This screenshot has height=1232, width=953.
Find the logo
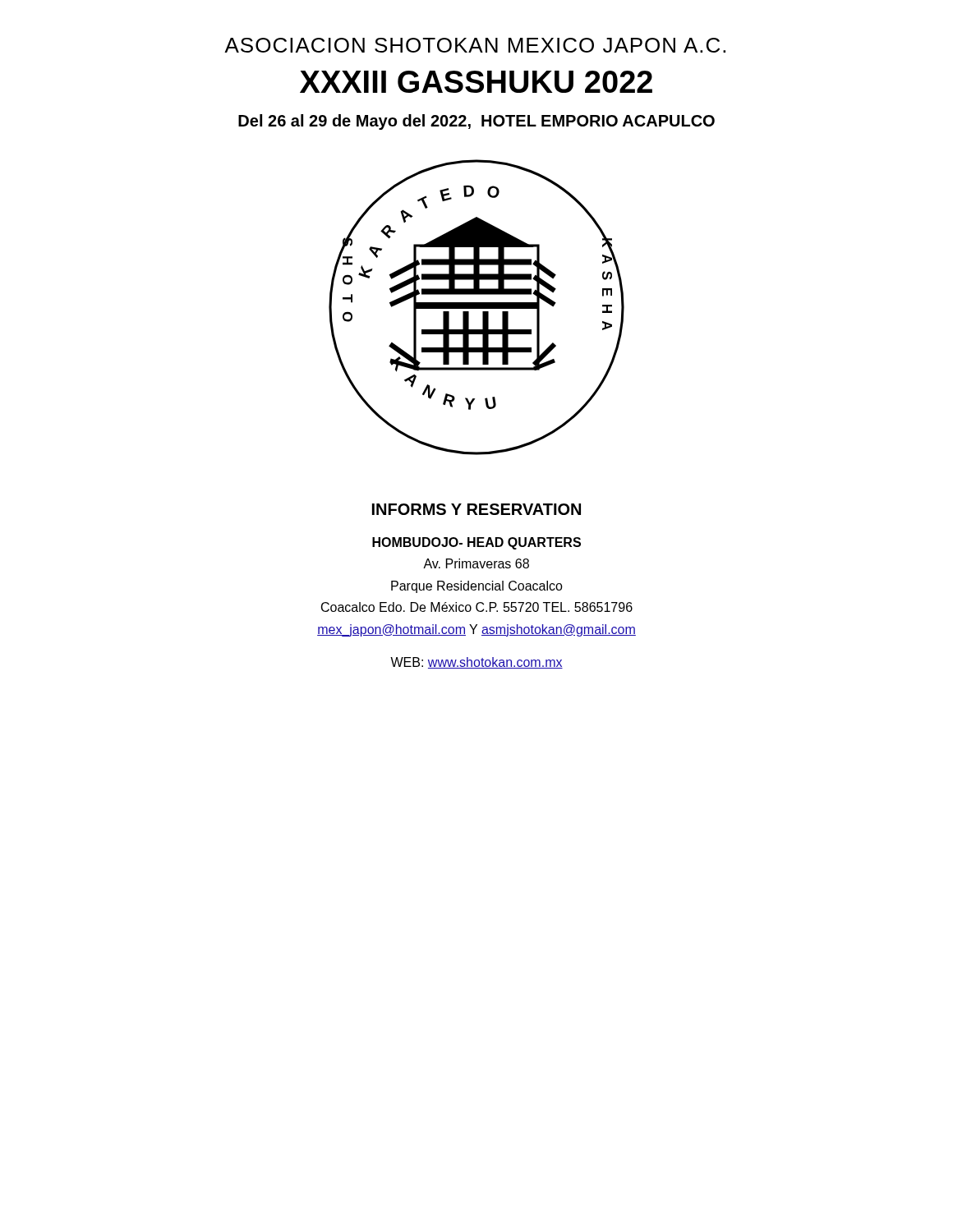coord(476,307)
